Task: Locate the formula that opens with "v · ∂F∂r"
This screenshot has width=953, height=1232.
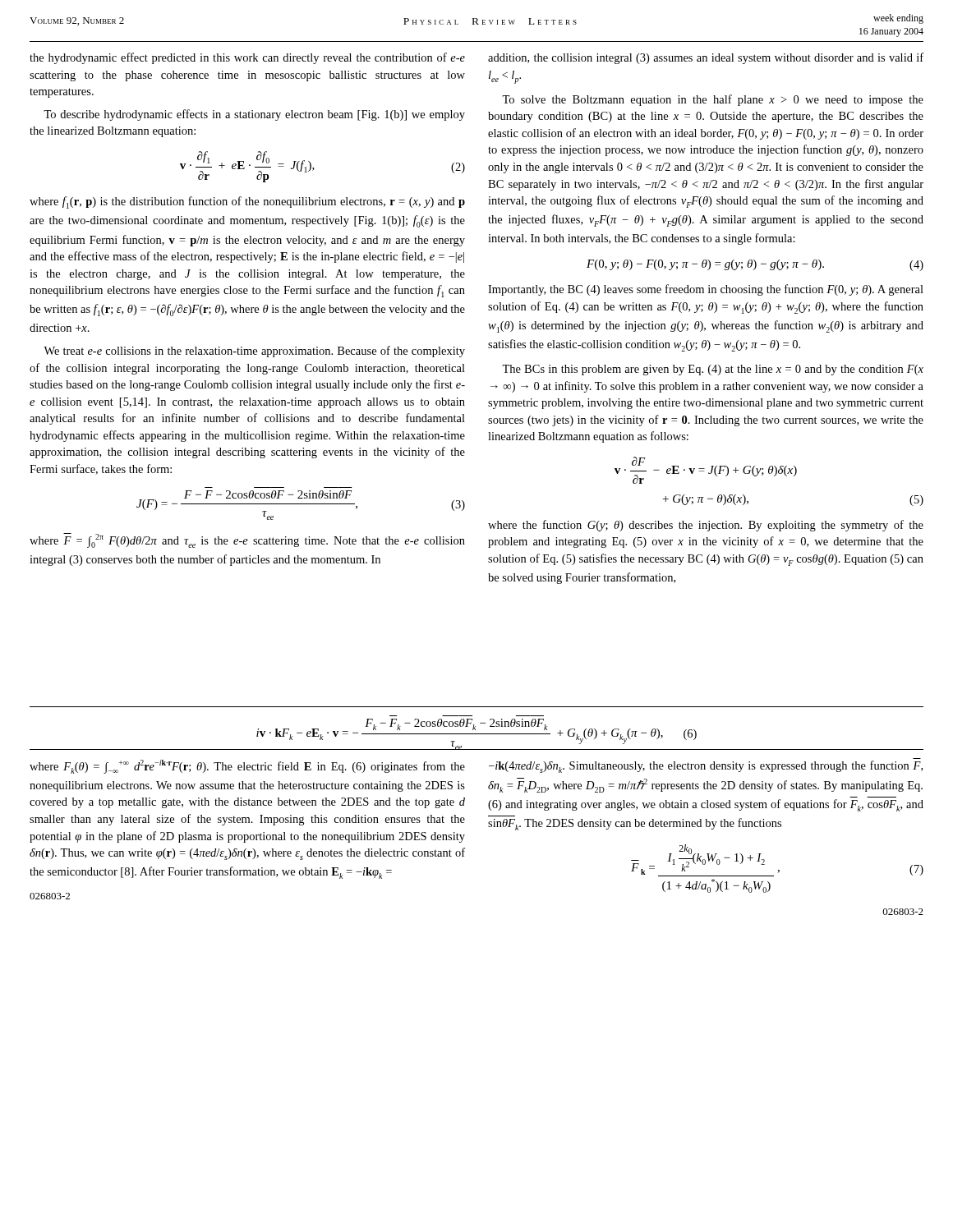Action: tap(706, 481)
